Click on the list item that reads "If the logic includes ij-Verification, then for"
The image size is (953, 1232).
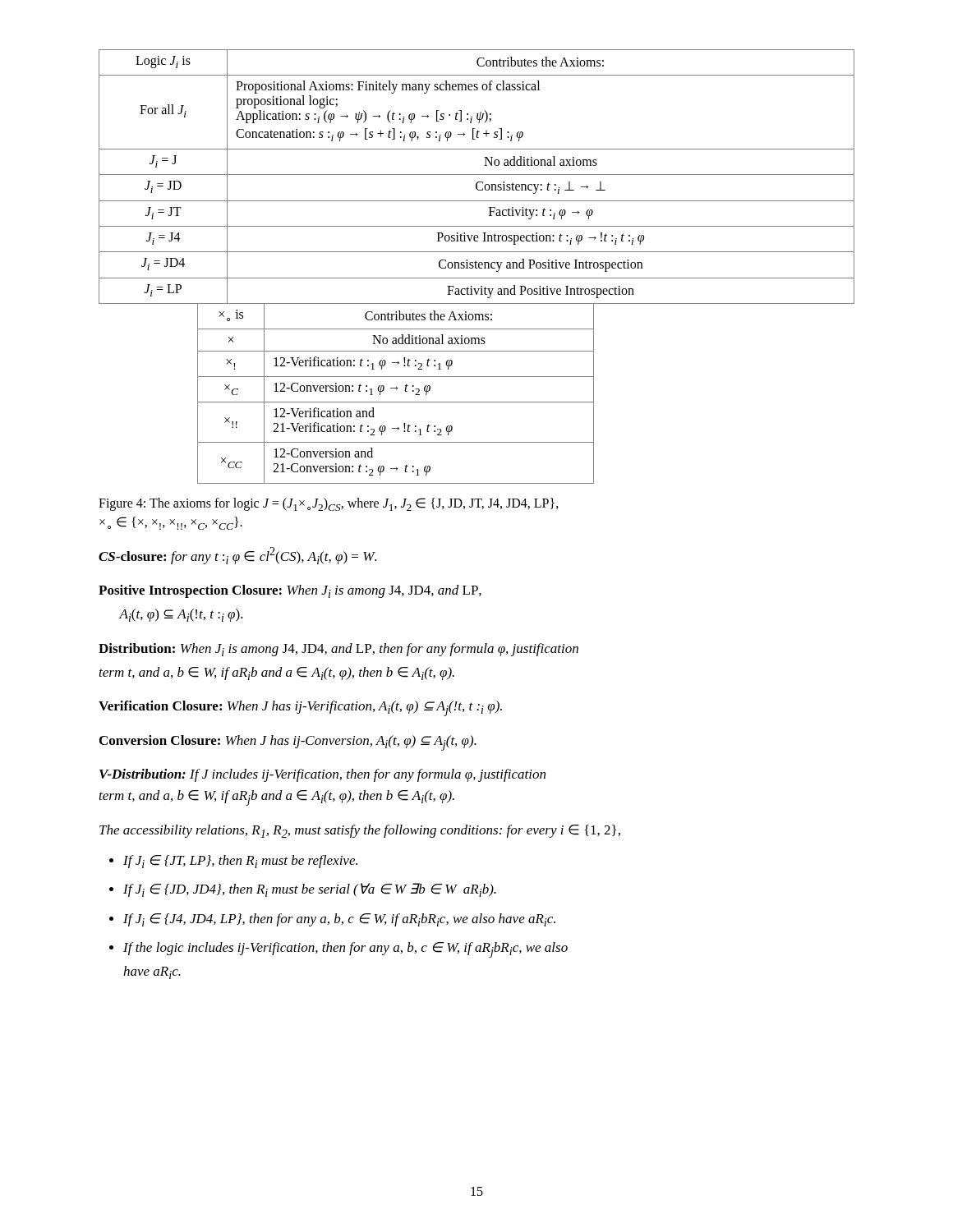tap(346, 961)
